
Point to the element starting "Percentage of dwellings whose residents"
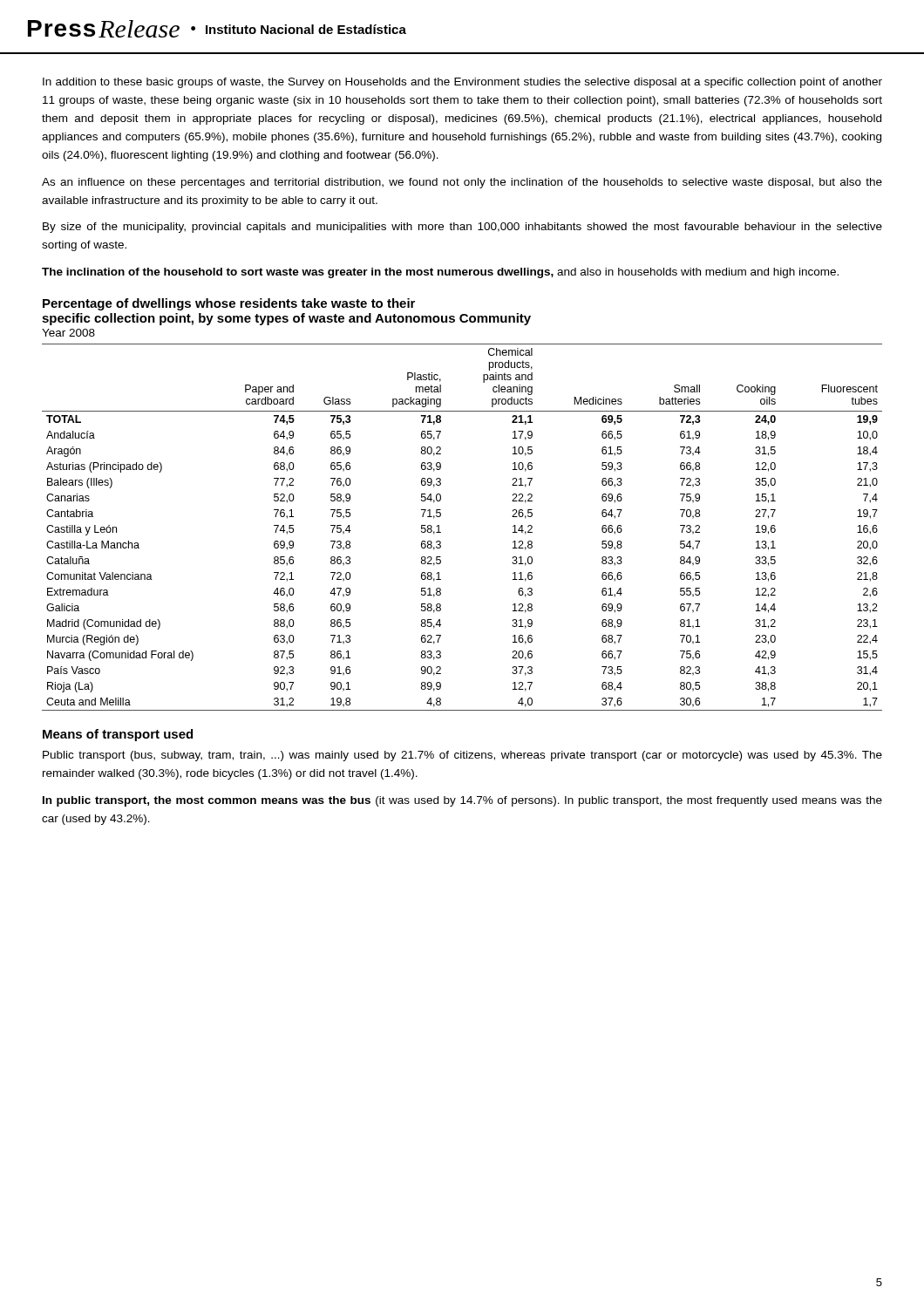click(286, 311)
